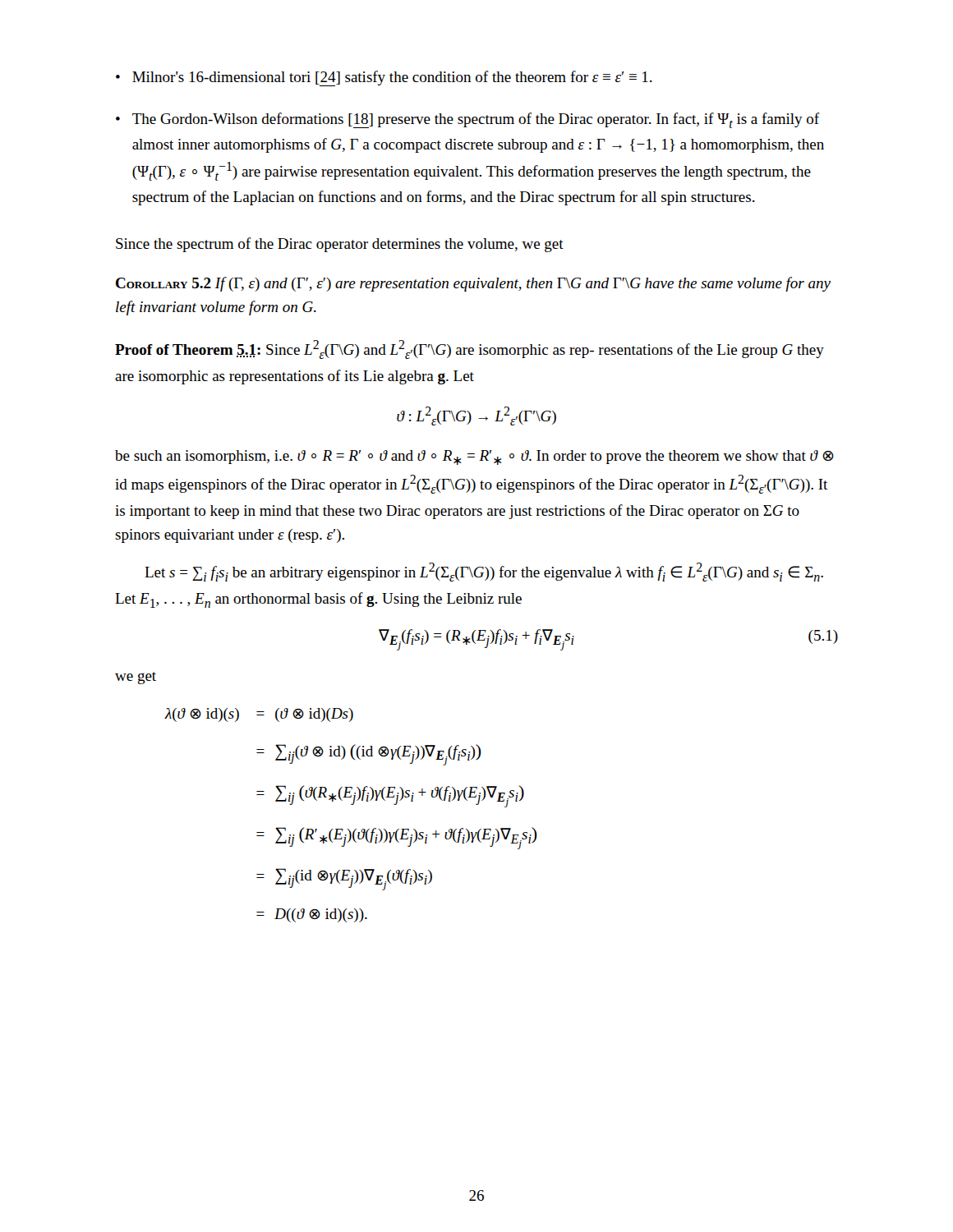
Task: Navigate to the text starting "ϑ : L2ε(Γ\G) → L2ε′(Γ′\G)"
Action: coord(476,416)
